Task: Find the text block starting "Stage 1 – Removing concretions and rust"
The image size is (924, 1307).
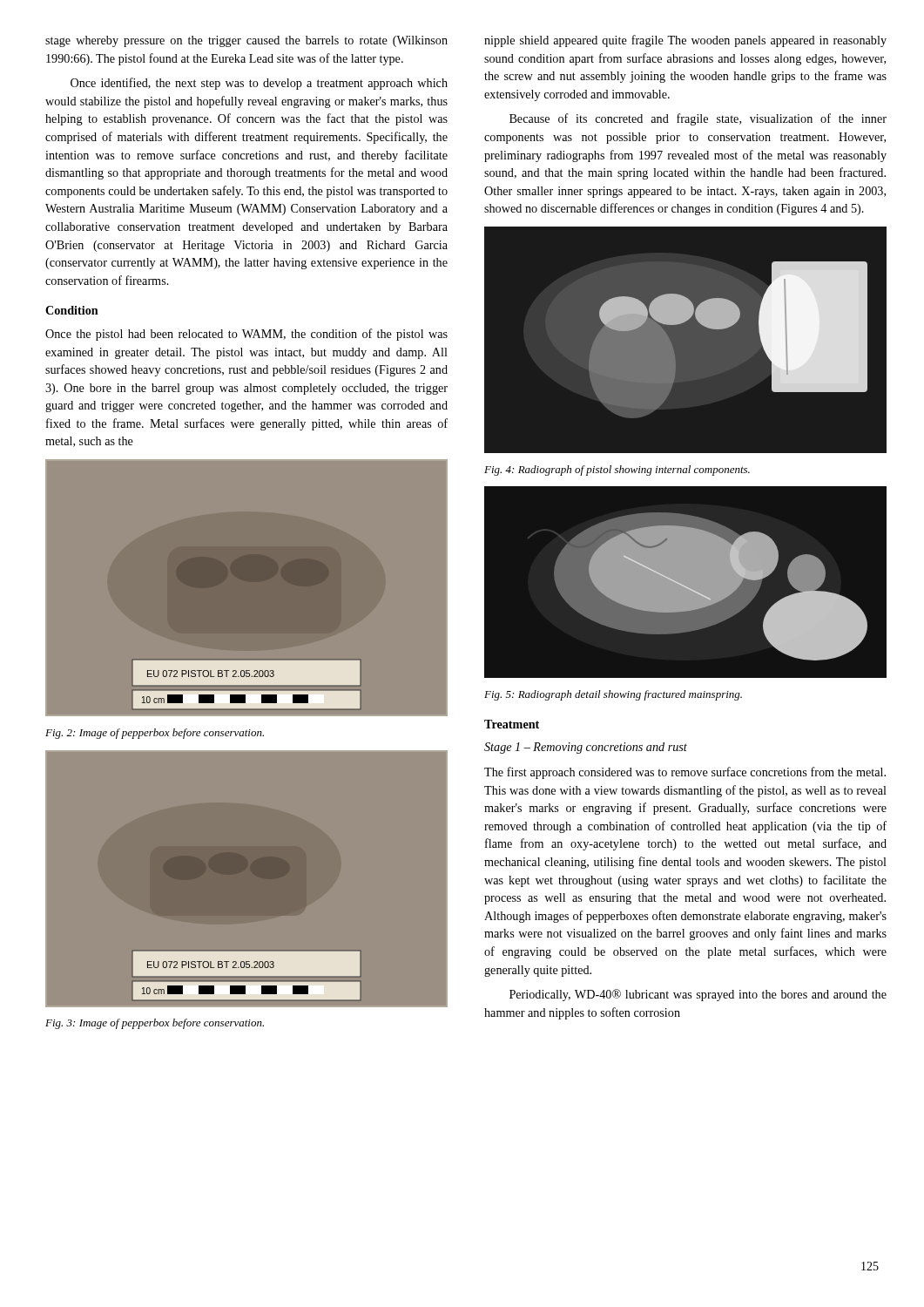Action: [685, 747]
